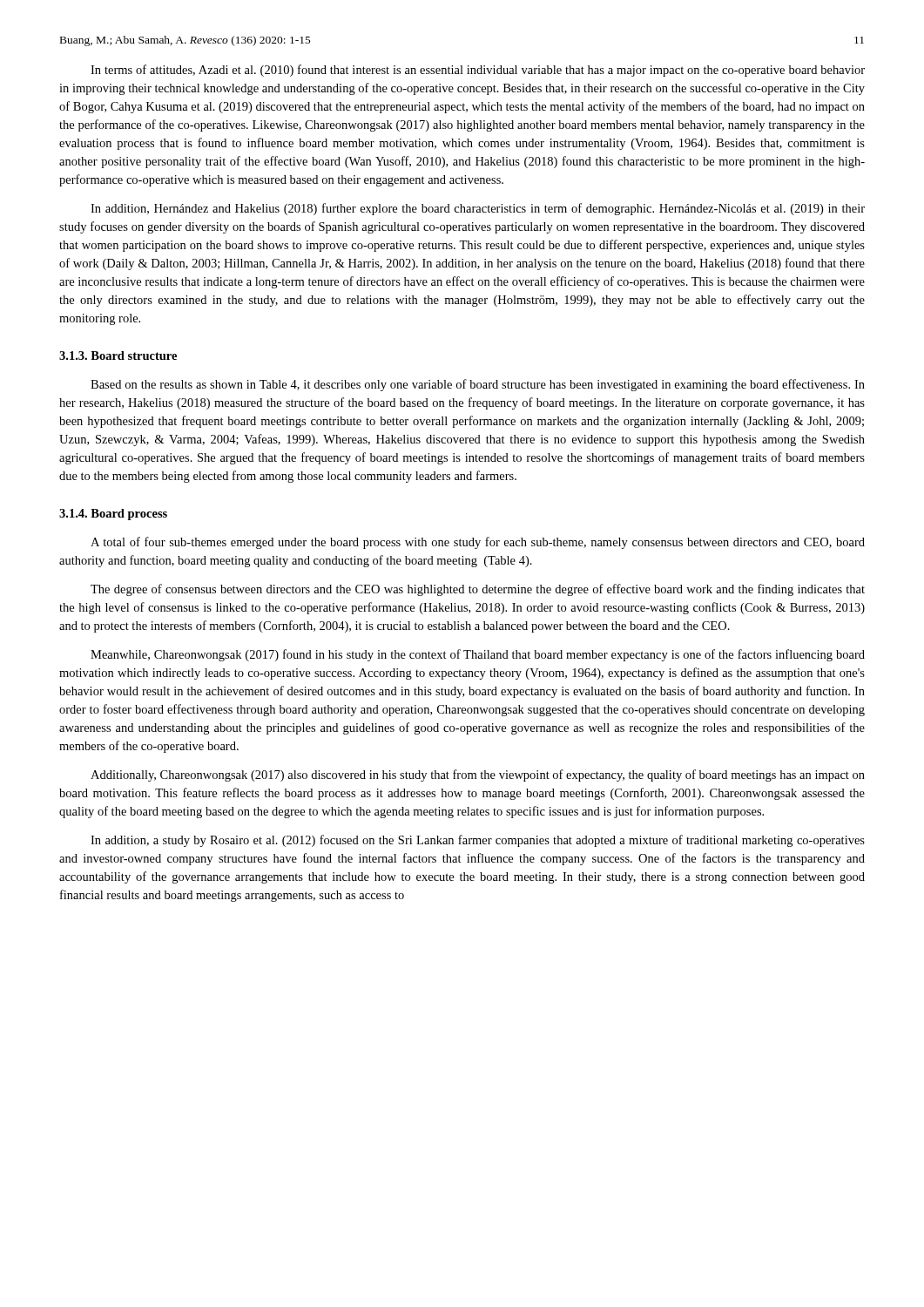This screenshot has width=924, height=1307.
Task: Select the text block with the text "Meanwhile, Chareonwongsak (2017) found in"
Action: point(462,701)
